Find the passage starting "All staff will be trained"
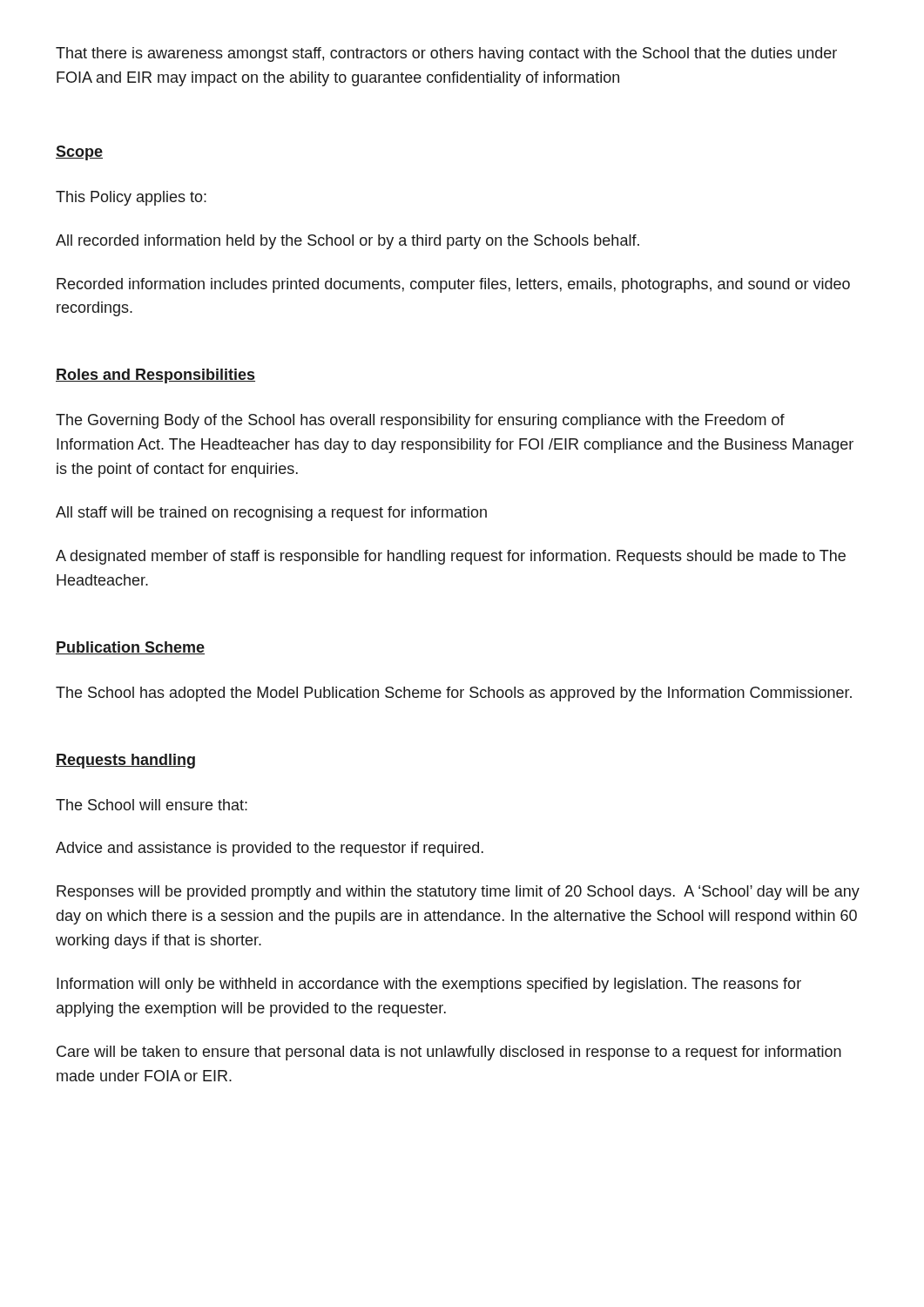The image size is (924, 1307). tap(272, 512)
